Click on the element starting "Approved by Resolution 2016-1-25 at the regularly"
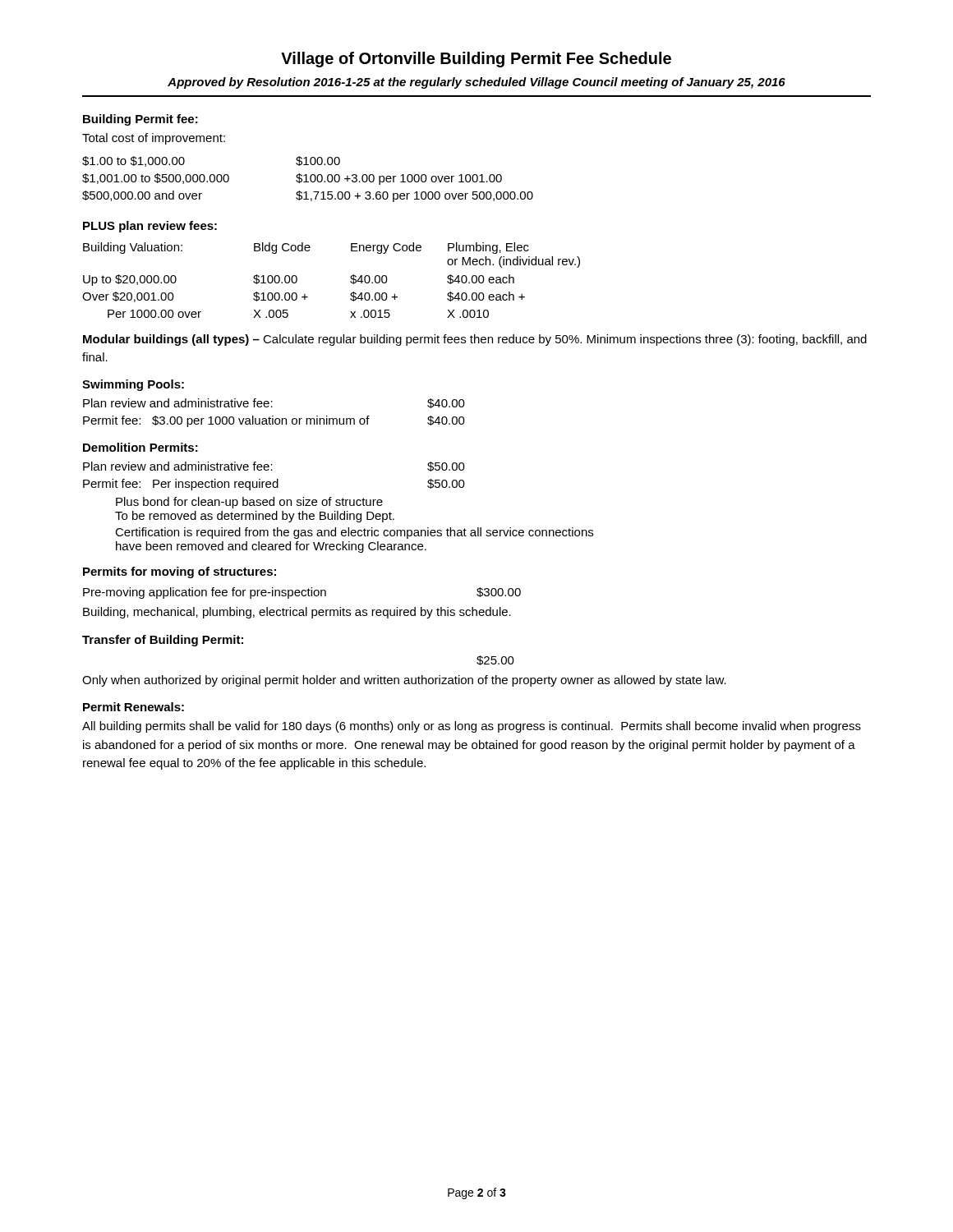This screenshot has width=953, height=1232. 476,82
